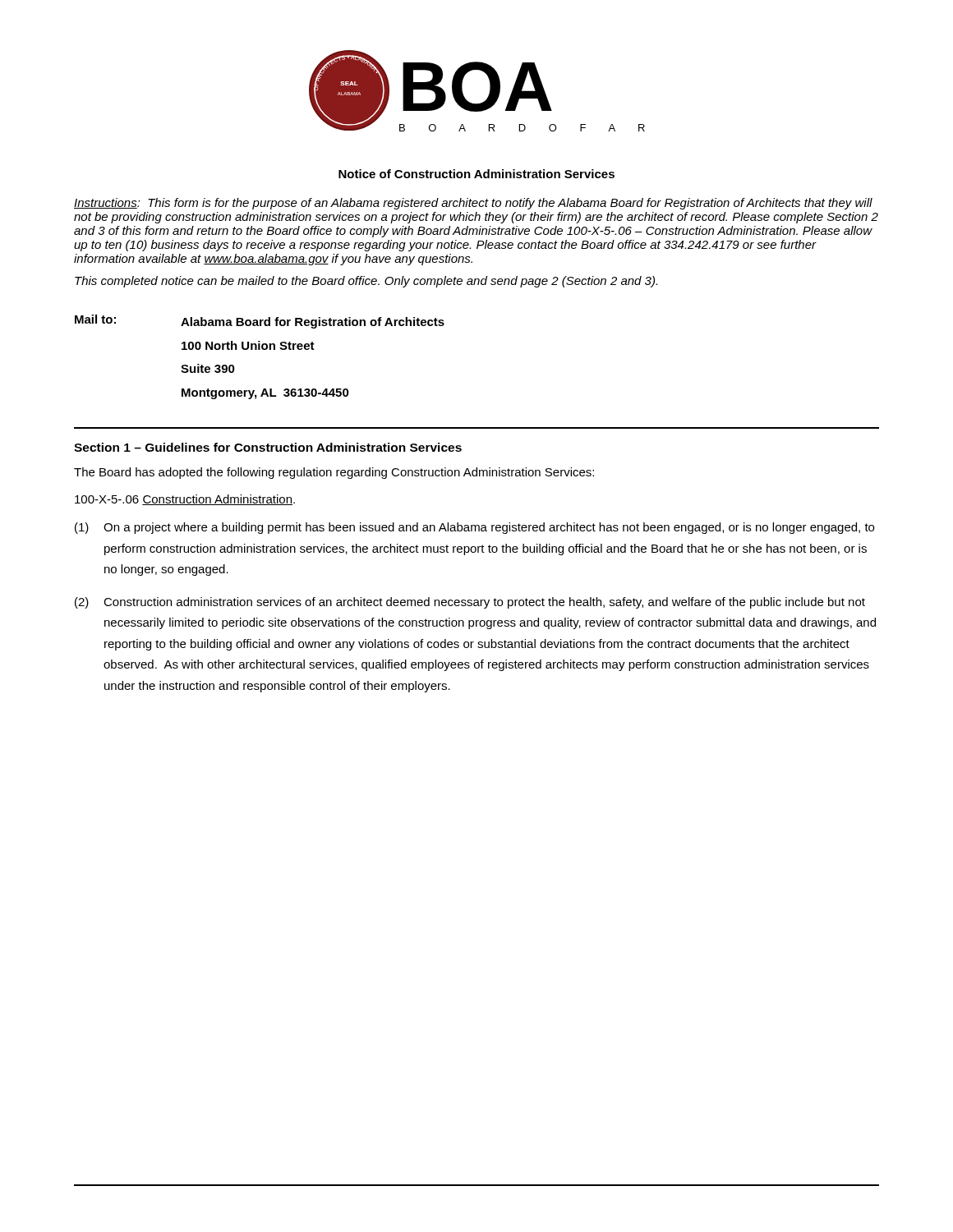Screen dimensions: 1232x953
Task: Find the text block starting "100-X-5-.06 Construction Administration."
Action: (x=185, y=499)
